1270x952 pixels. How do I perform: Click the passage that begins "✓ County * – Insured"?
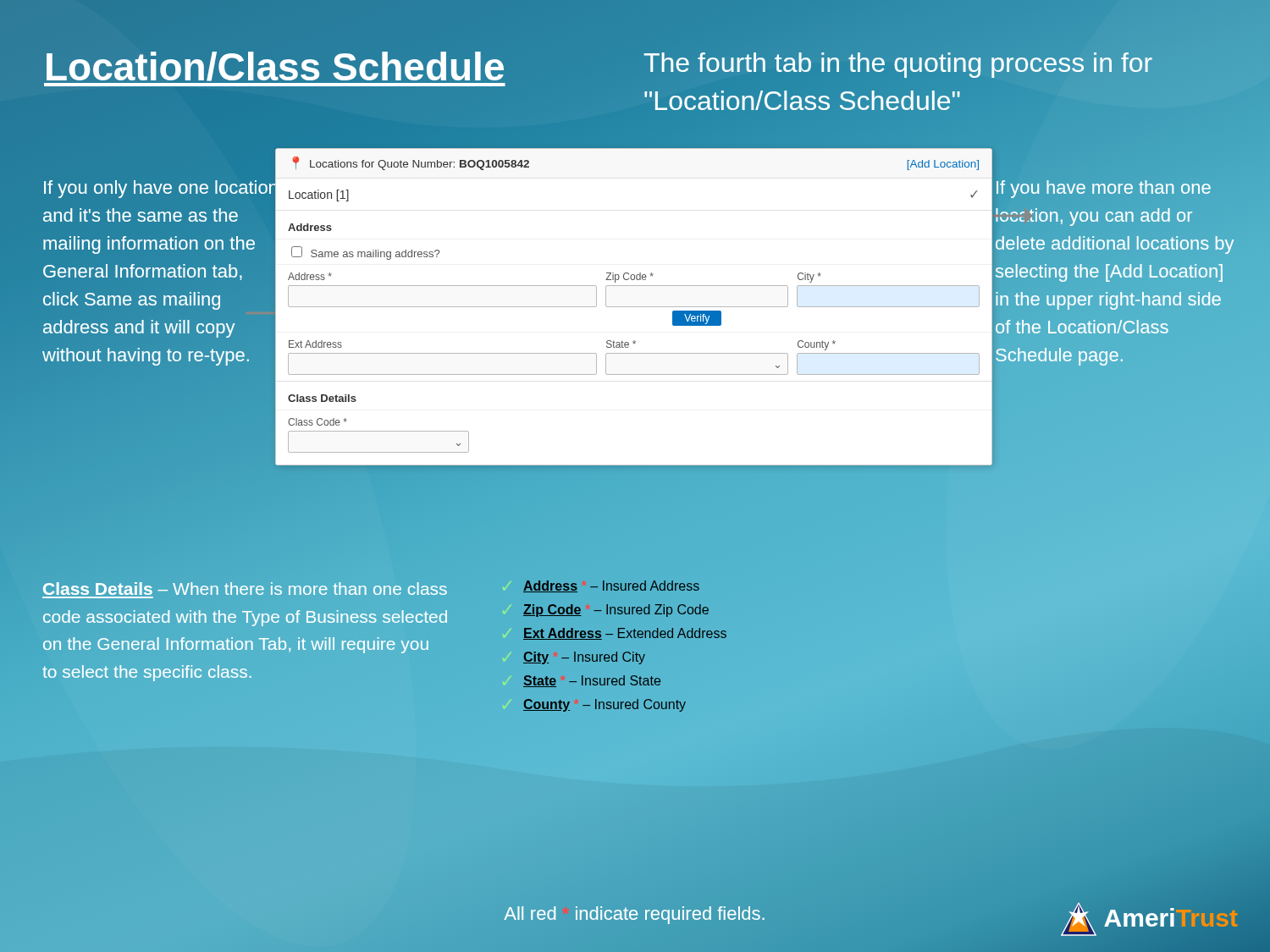tap(593, 705)
